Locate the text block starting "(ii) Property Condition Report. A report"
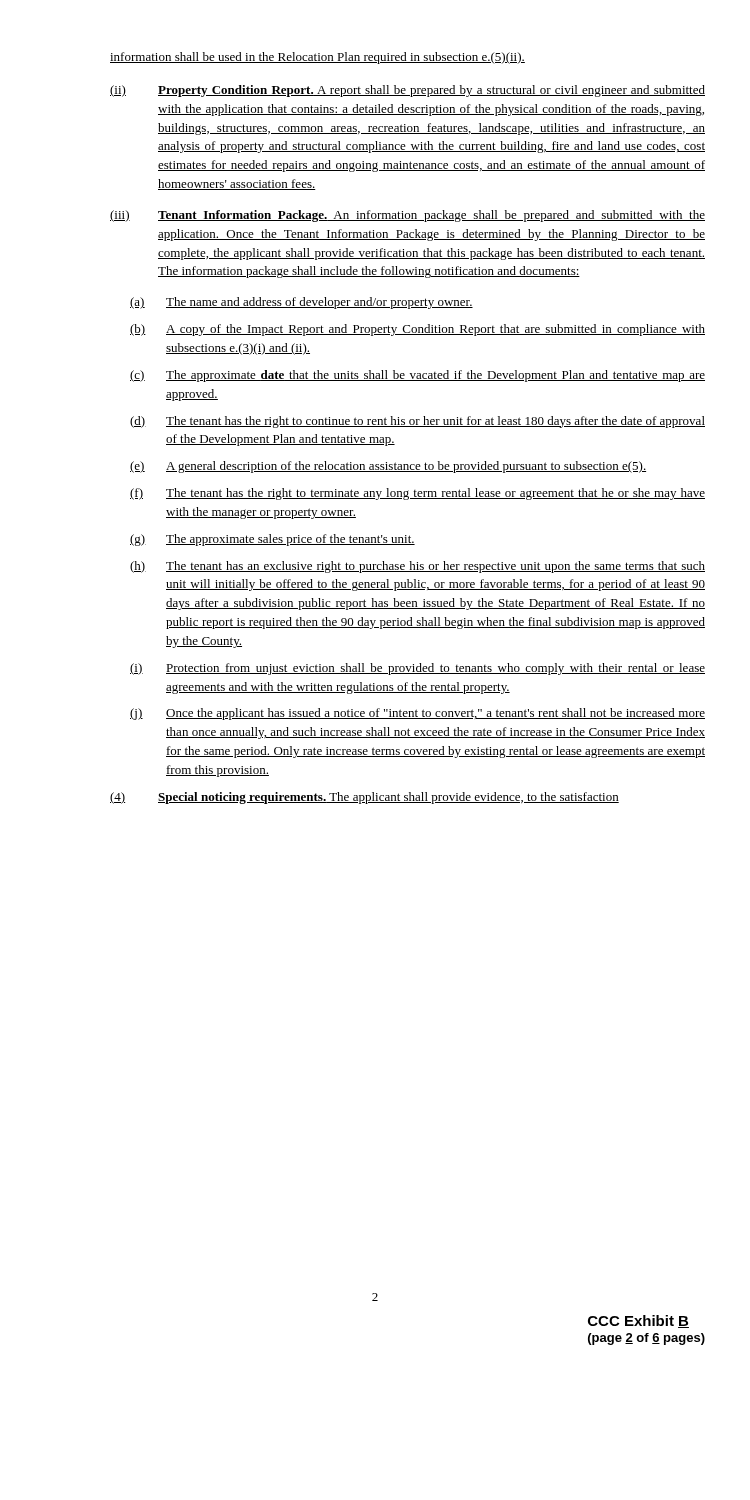Image resolution: width=750 pixels, height=1500 pixels. 408,137
